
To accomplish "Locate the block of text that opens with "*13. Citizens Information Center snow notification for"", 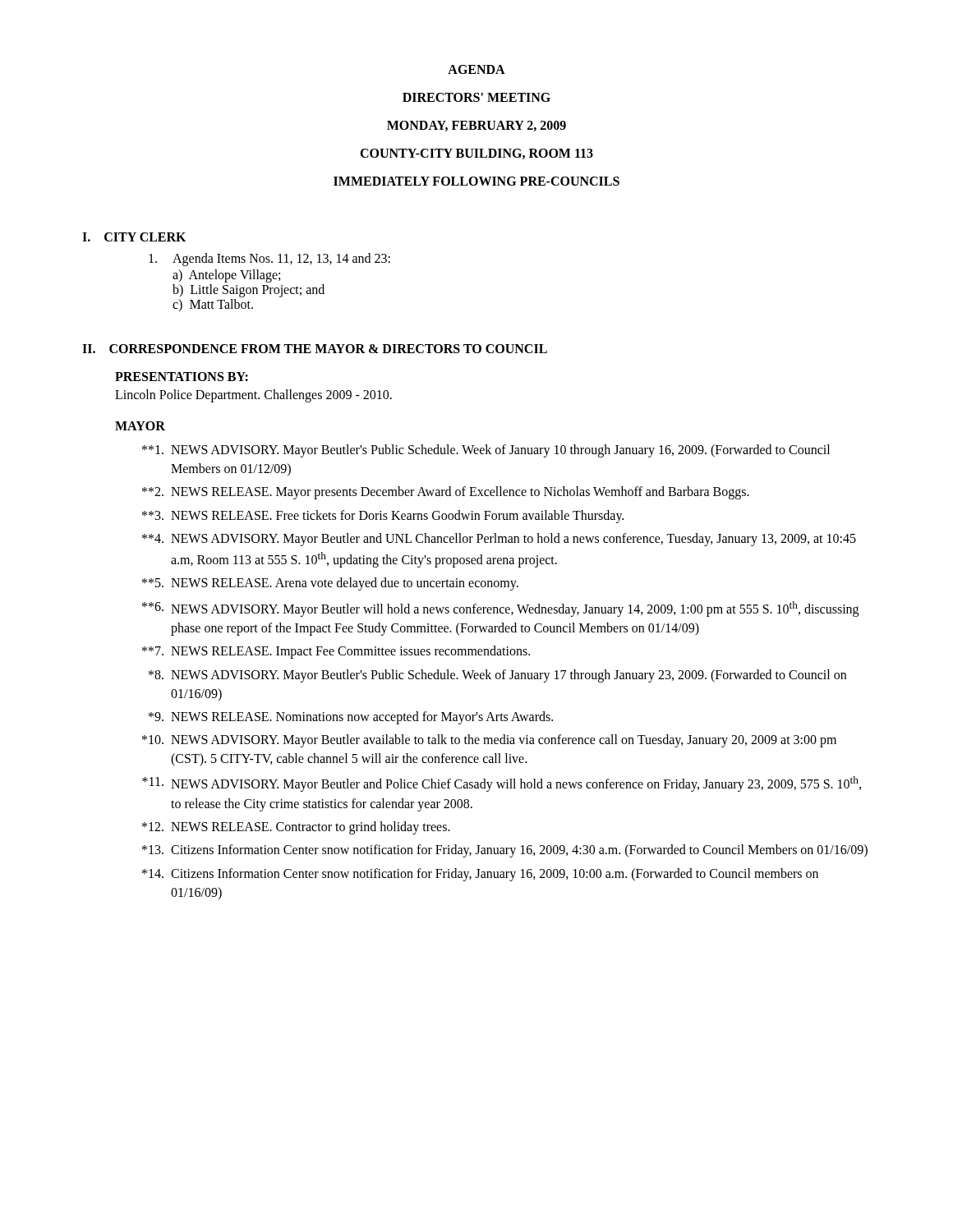I will click(493, 850).
